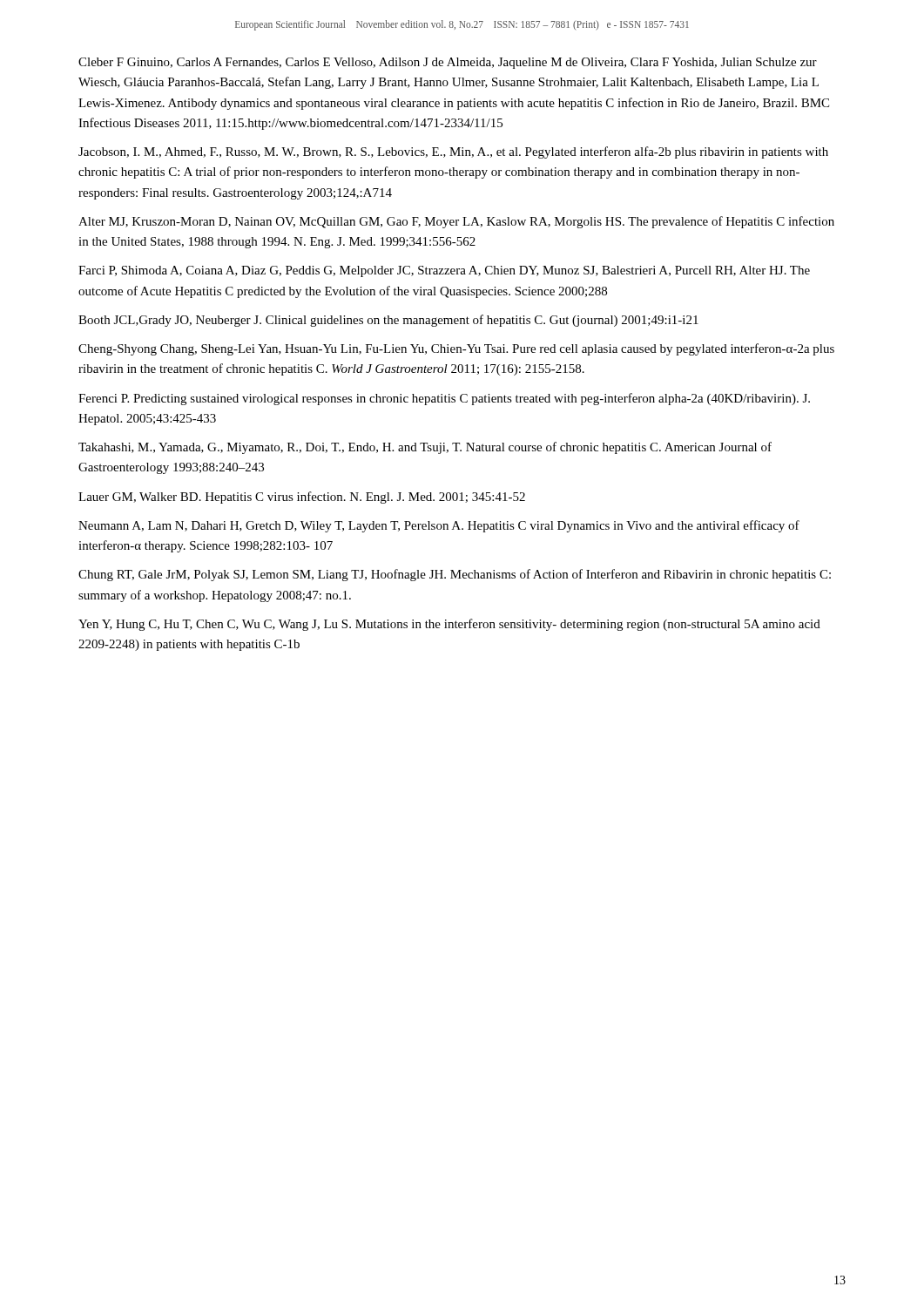Navigate to the text starting "Booth JCL,Grady JO, Neuberger J. Clinical"
This screenshot has width=924, height=1307.
tap(389, 320)
